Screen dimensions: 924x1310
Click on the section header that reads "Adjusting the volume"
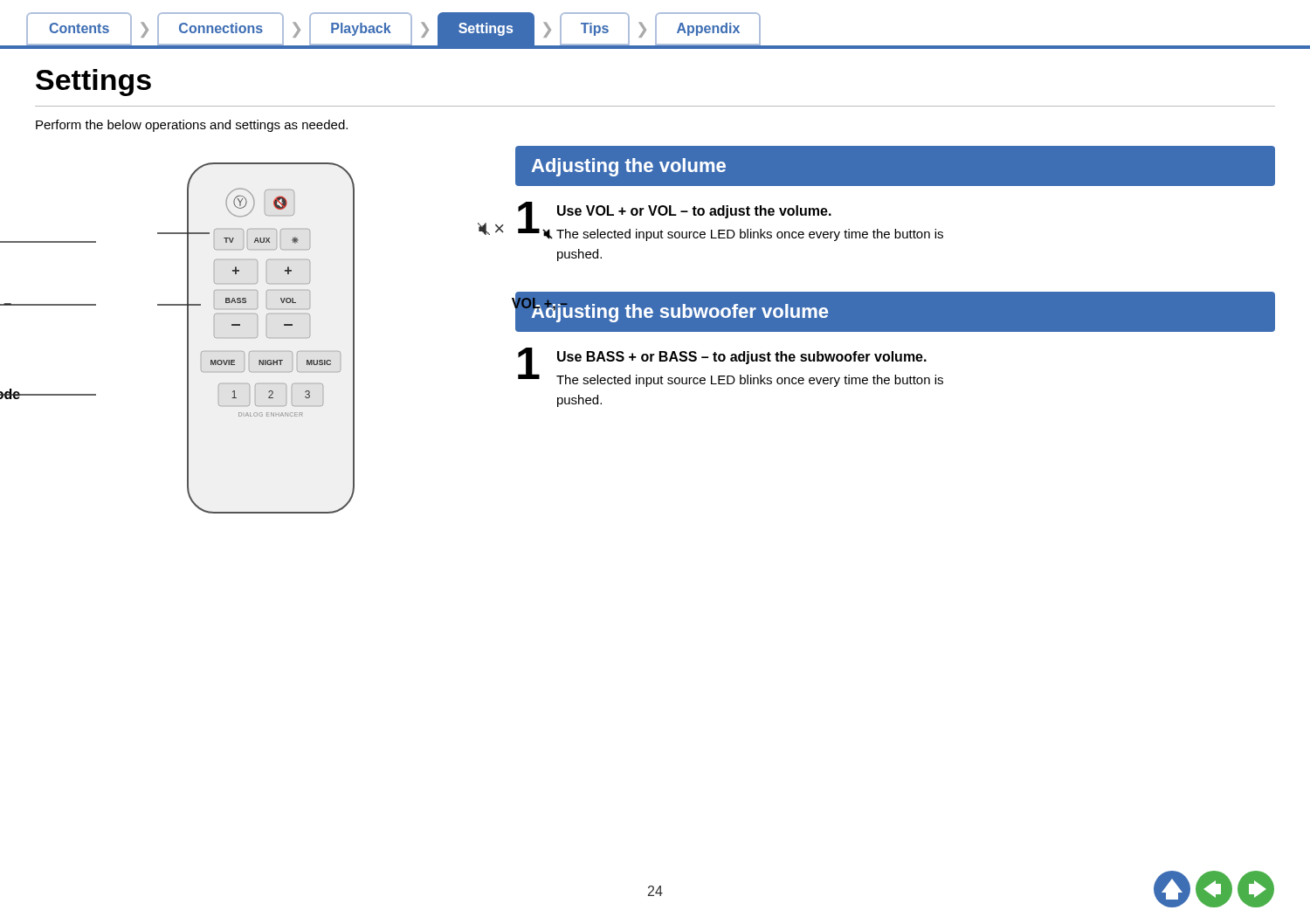point(629,165)
